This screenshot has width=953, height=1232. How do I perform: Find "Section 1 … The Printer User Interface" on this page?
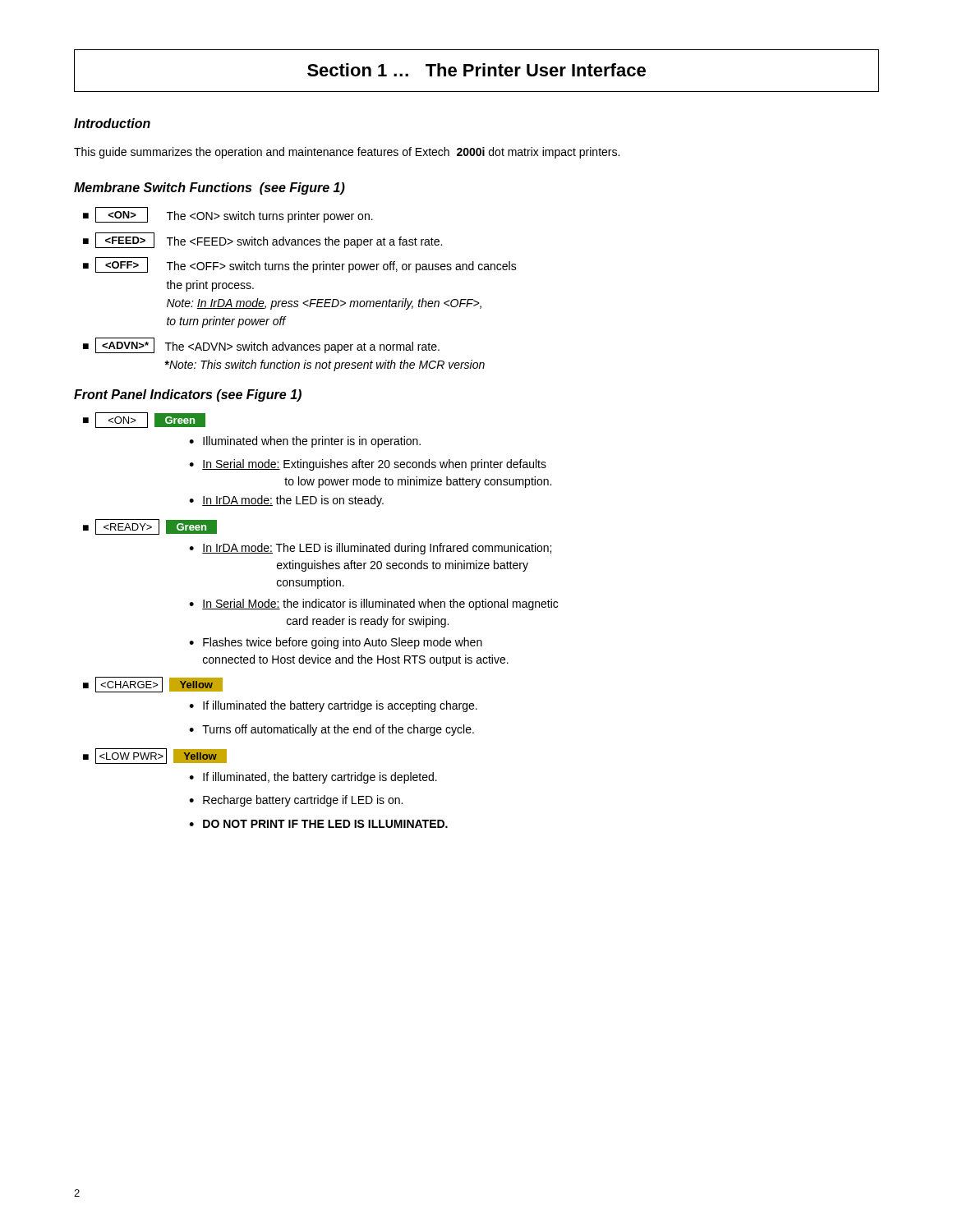click(476, 70)
